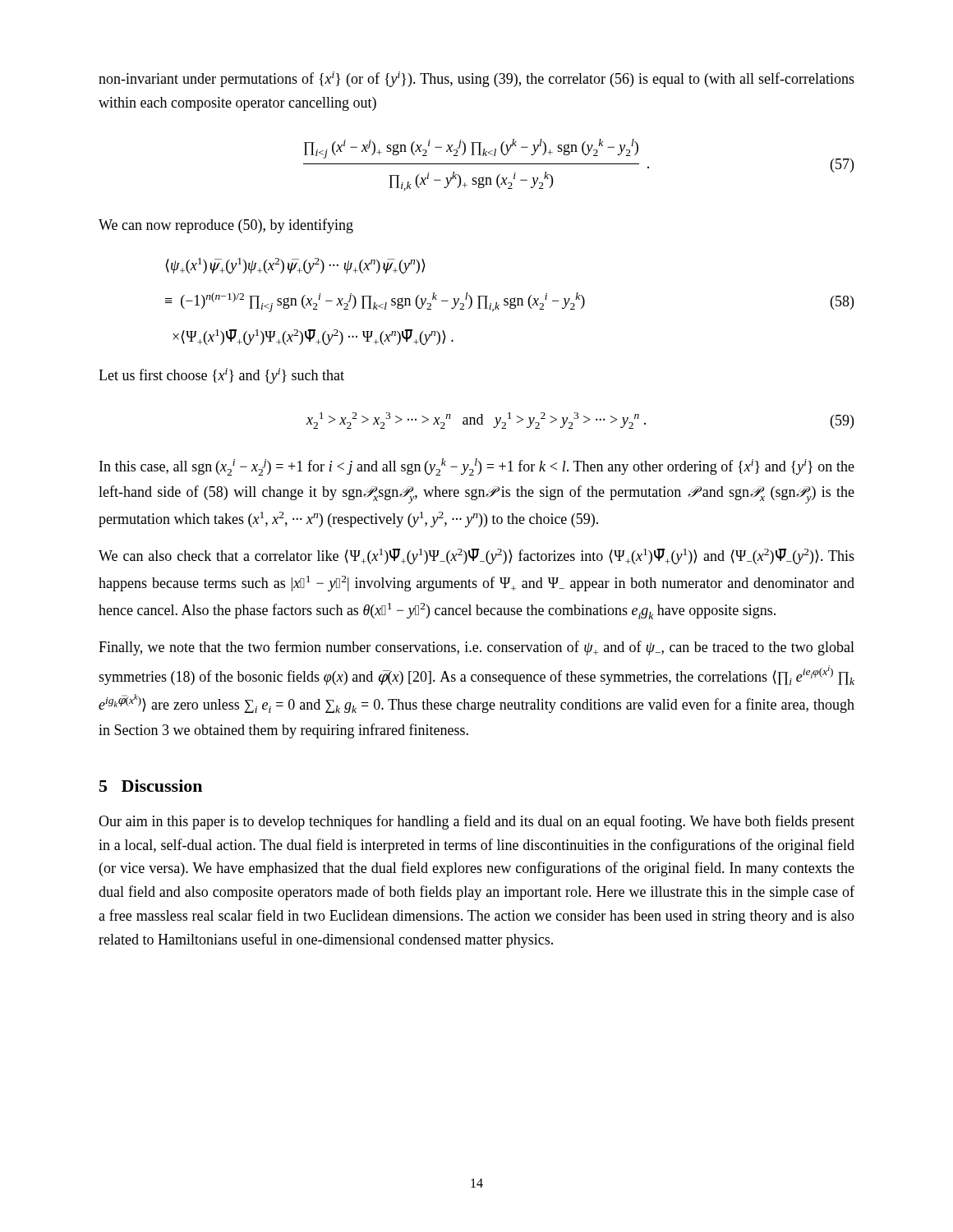Select the element starting "In this case, all sgn (x2i − x2j)"

pos(476,492)
